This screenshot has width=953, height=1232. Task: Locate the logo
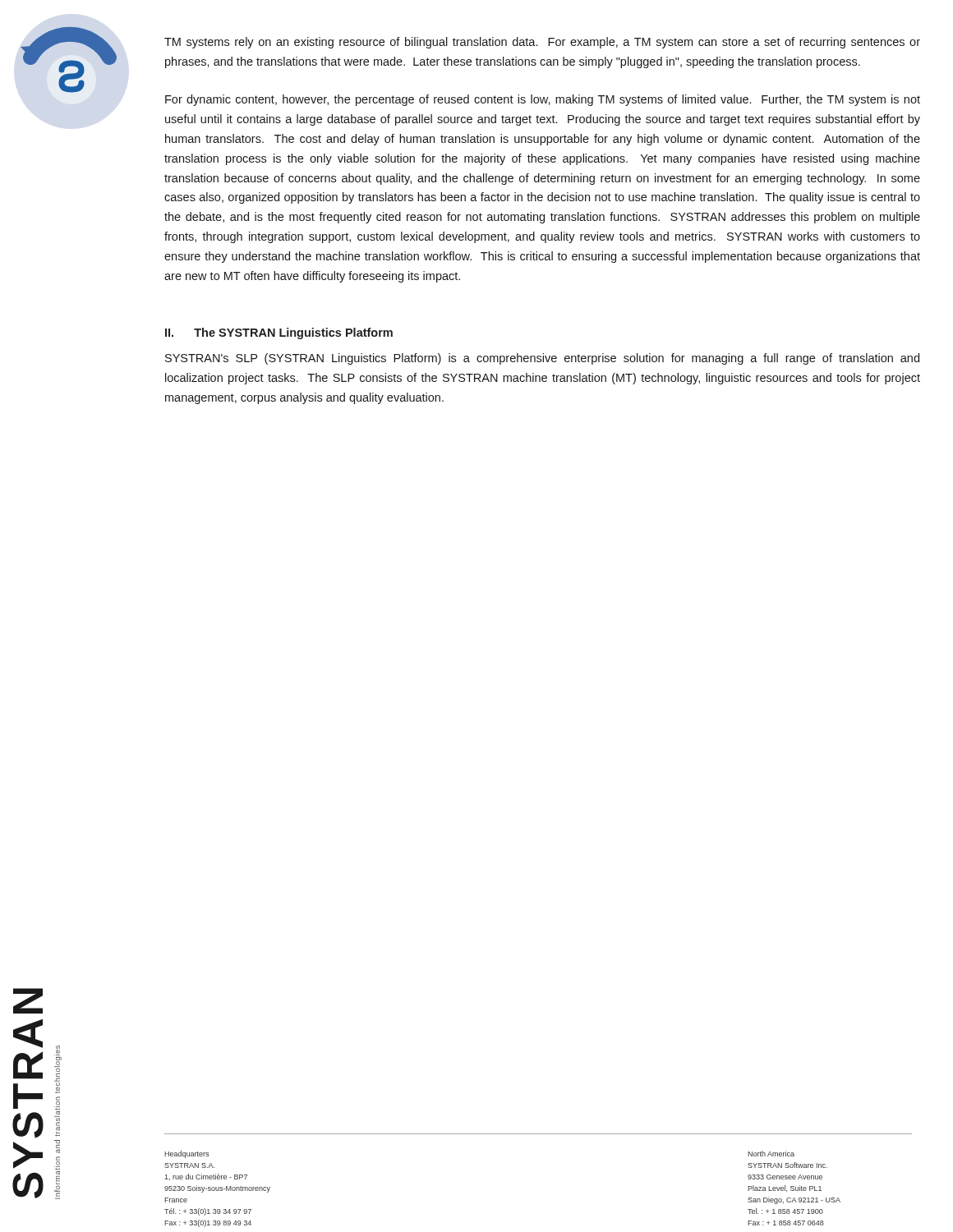click(72, 72)
